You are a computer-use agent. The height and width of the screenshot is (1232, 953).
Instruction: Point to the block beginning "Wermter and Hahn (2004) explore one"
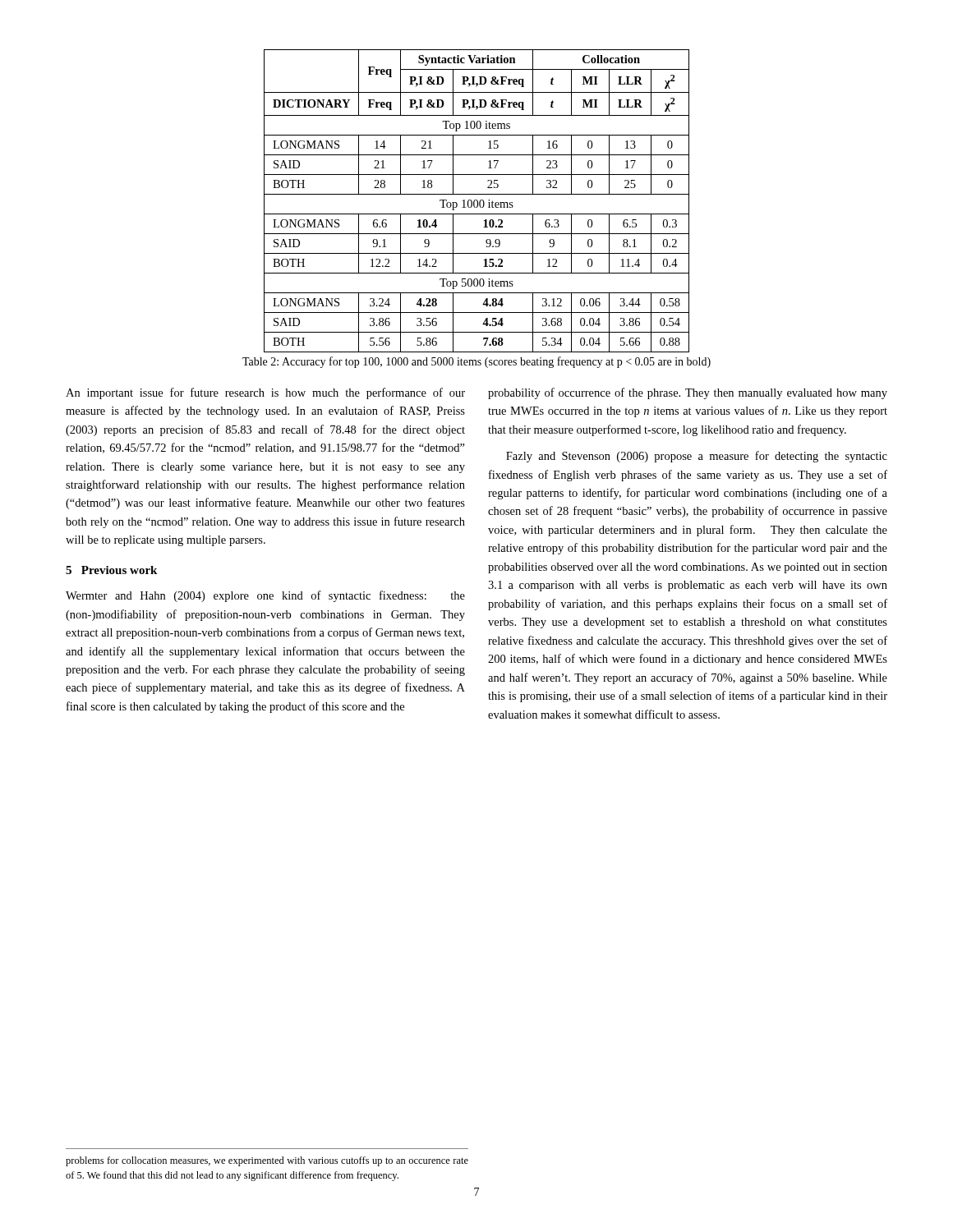click(x=265, y=651)
